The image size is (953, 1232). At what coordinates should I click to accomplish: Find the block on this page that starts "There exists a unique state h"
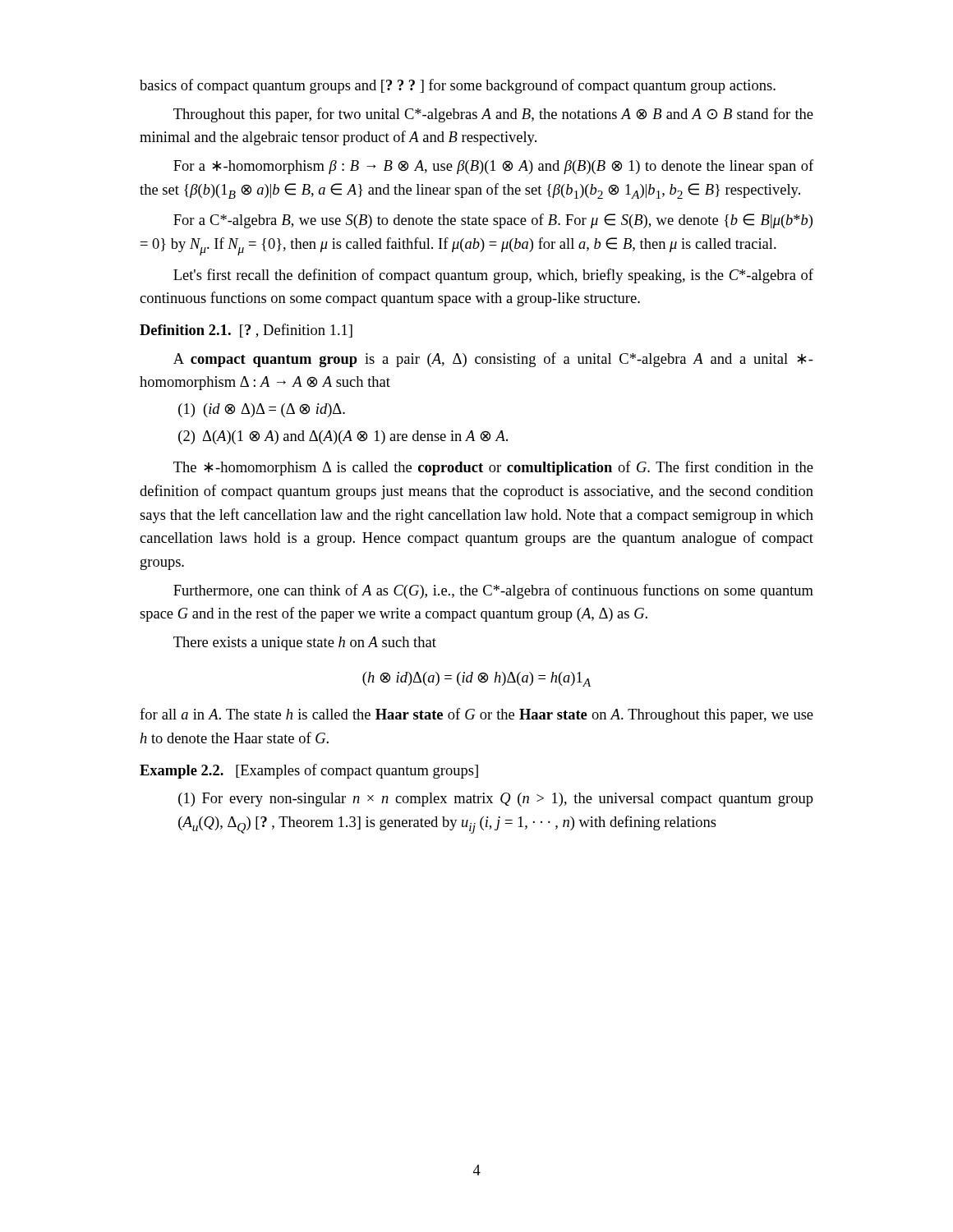click(305, 644)
